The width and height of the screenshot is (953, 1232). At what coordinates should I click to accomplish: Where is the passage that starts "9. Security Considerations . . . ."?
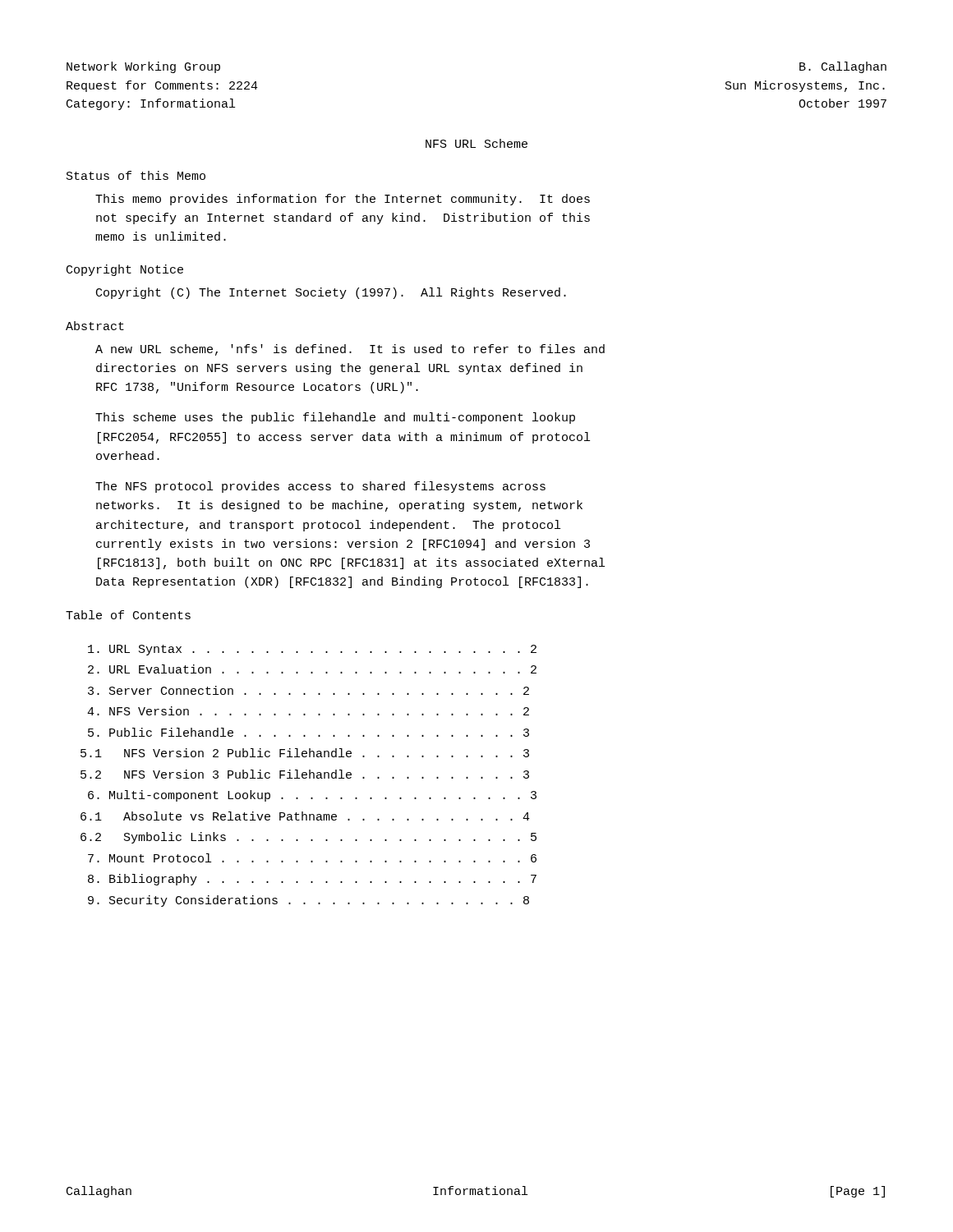(x=476, y=901)
